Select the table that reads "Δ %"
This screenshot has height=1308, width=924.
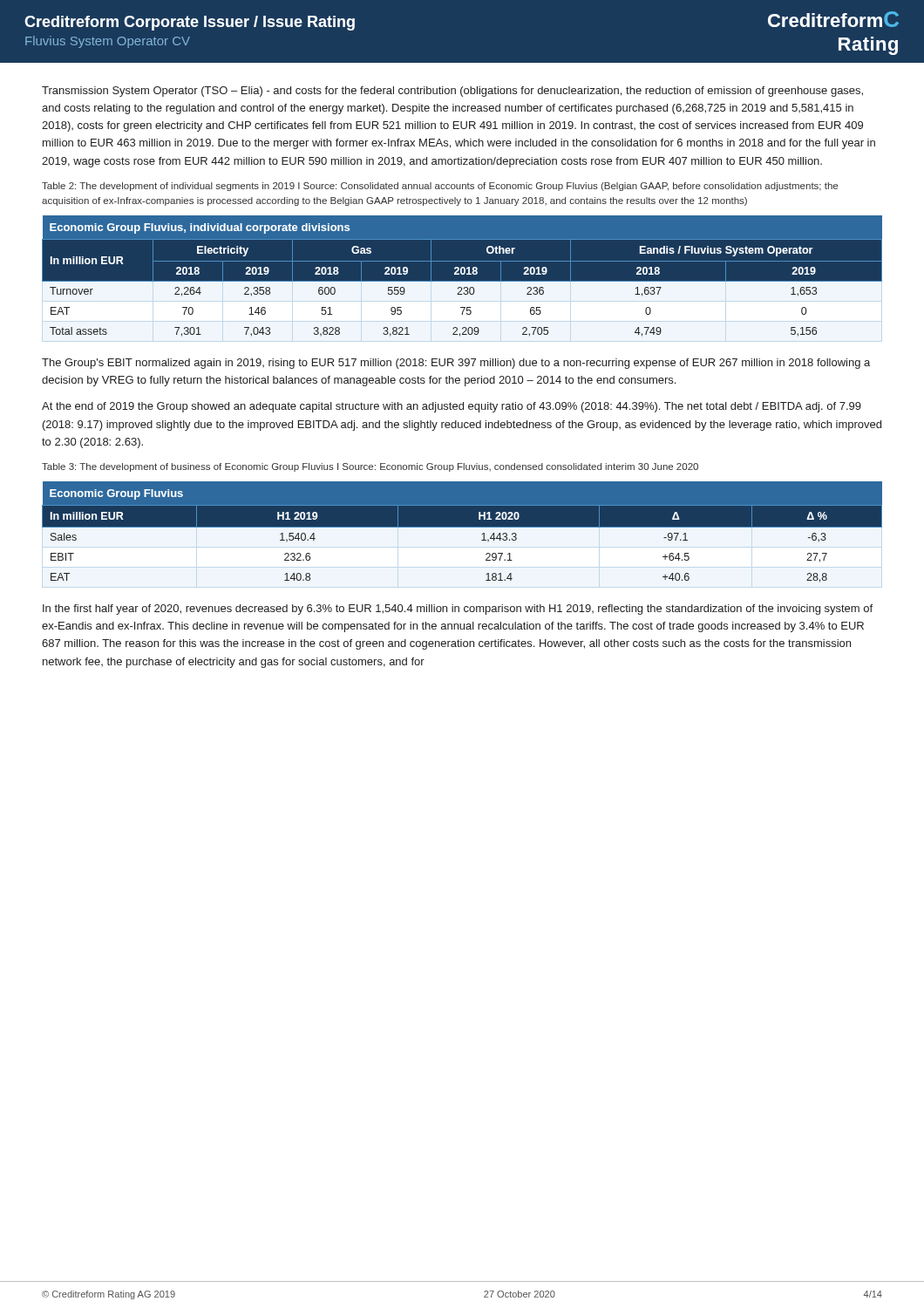click(462, 535)
